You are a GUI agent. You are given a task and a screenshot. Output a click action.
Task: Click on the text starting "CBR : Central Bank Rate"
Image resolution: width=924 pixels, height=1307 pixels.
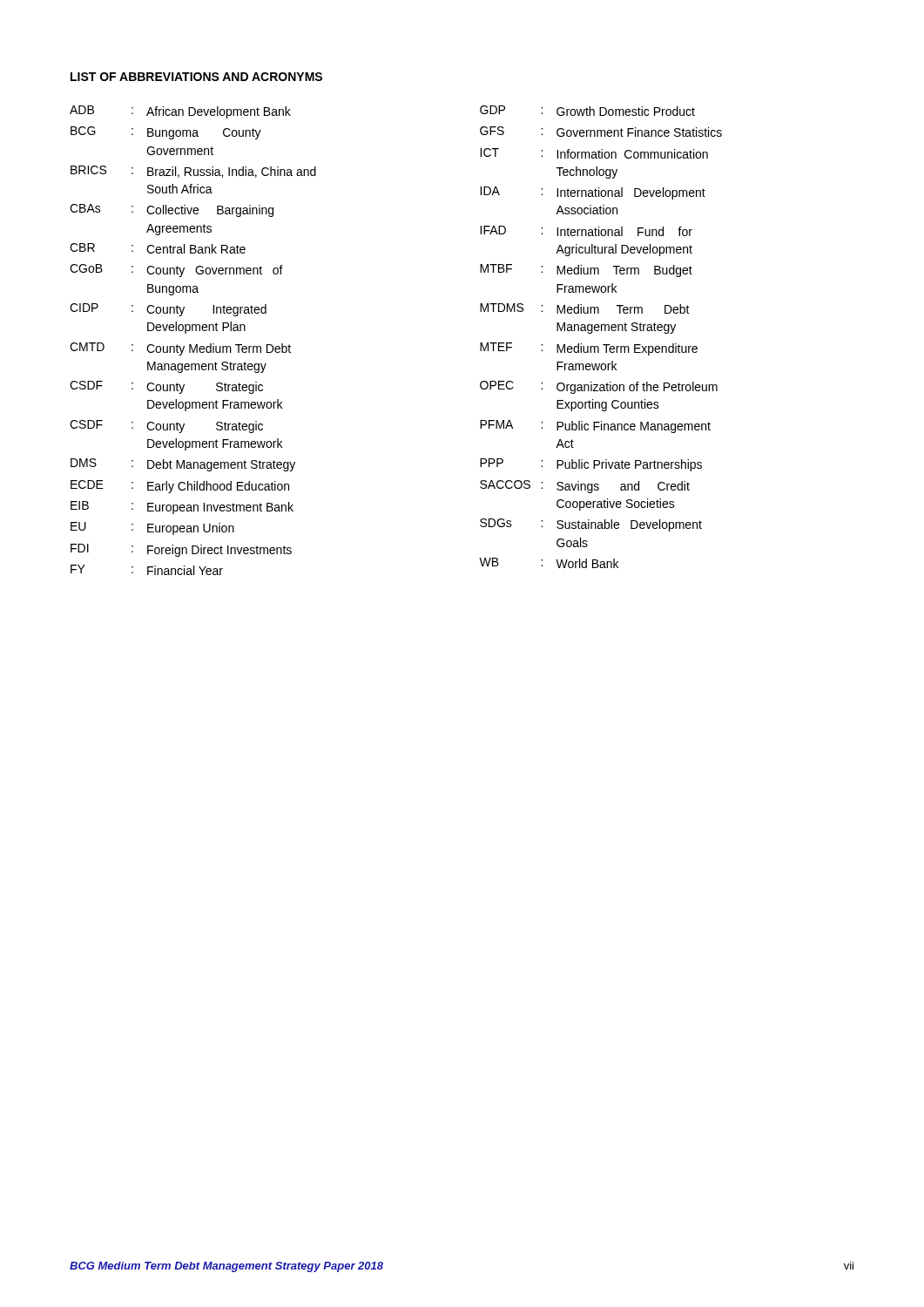click(x=158, y=248)
